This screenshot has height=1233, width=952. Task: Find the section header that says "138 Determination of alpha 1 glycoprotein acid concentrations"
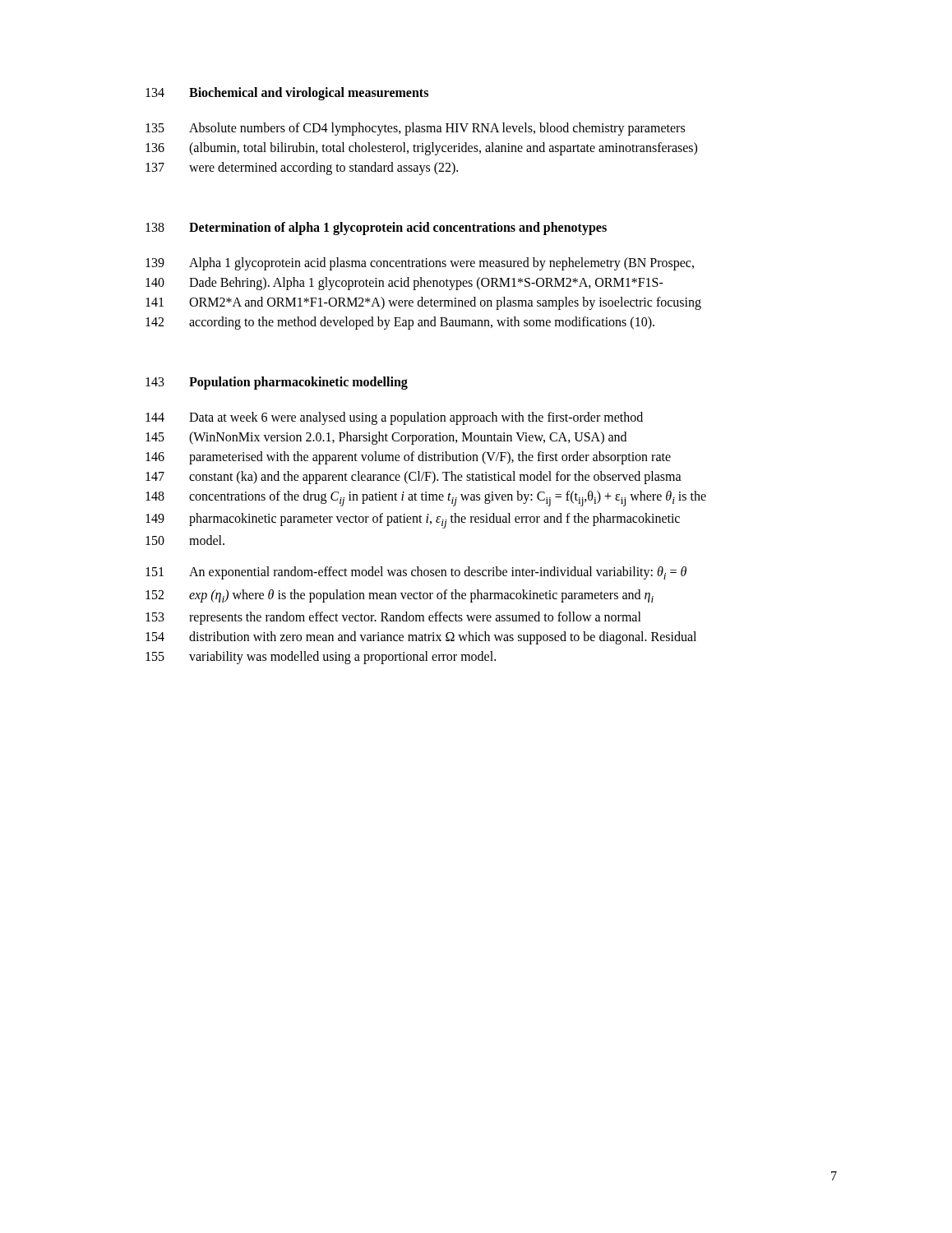tap(361, 228)
